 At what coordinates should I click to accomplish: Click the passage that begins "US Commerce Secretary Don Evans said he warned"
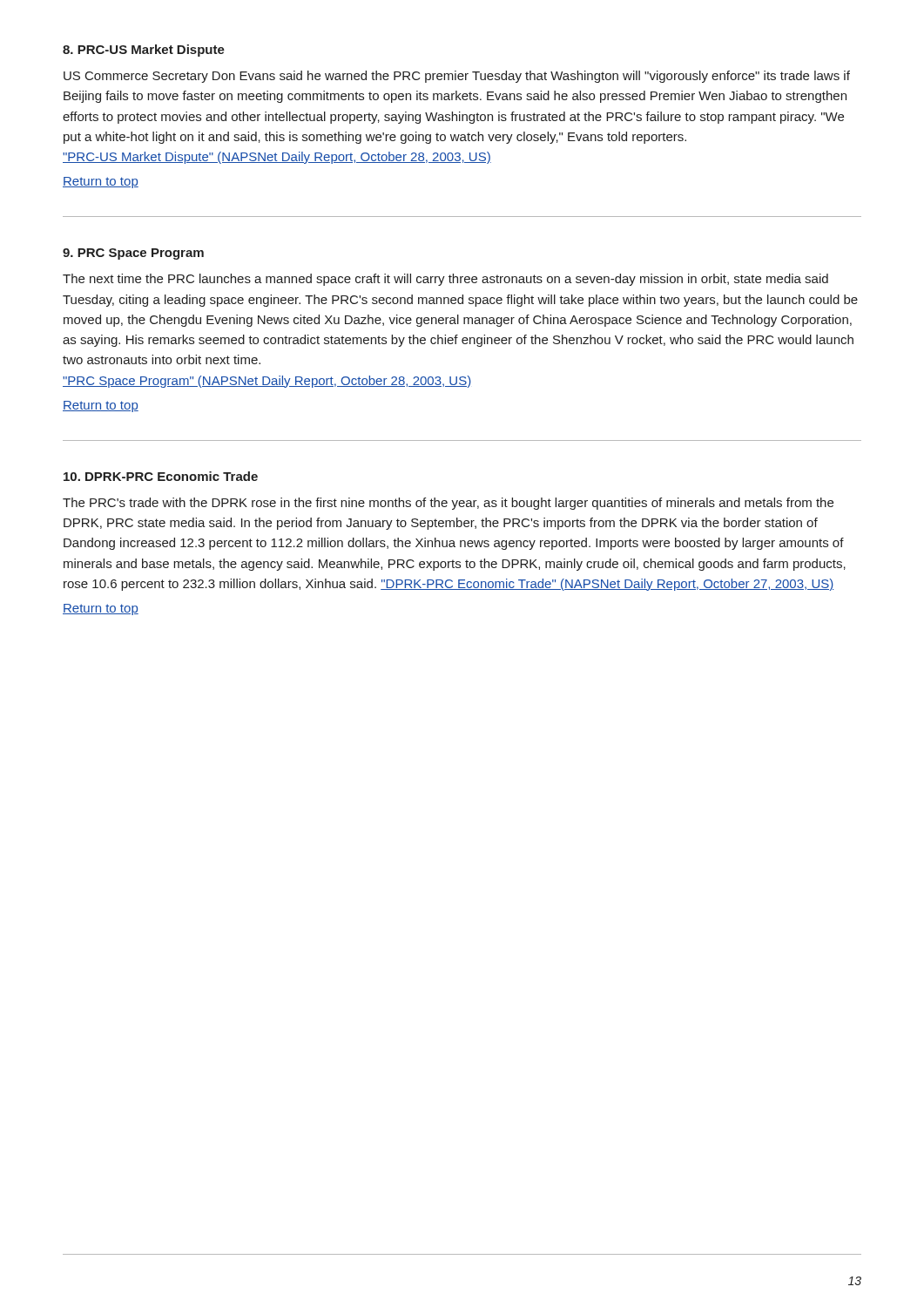click(x=456, y=116)
